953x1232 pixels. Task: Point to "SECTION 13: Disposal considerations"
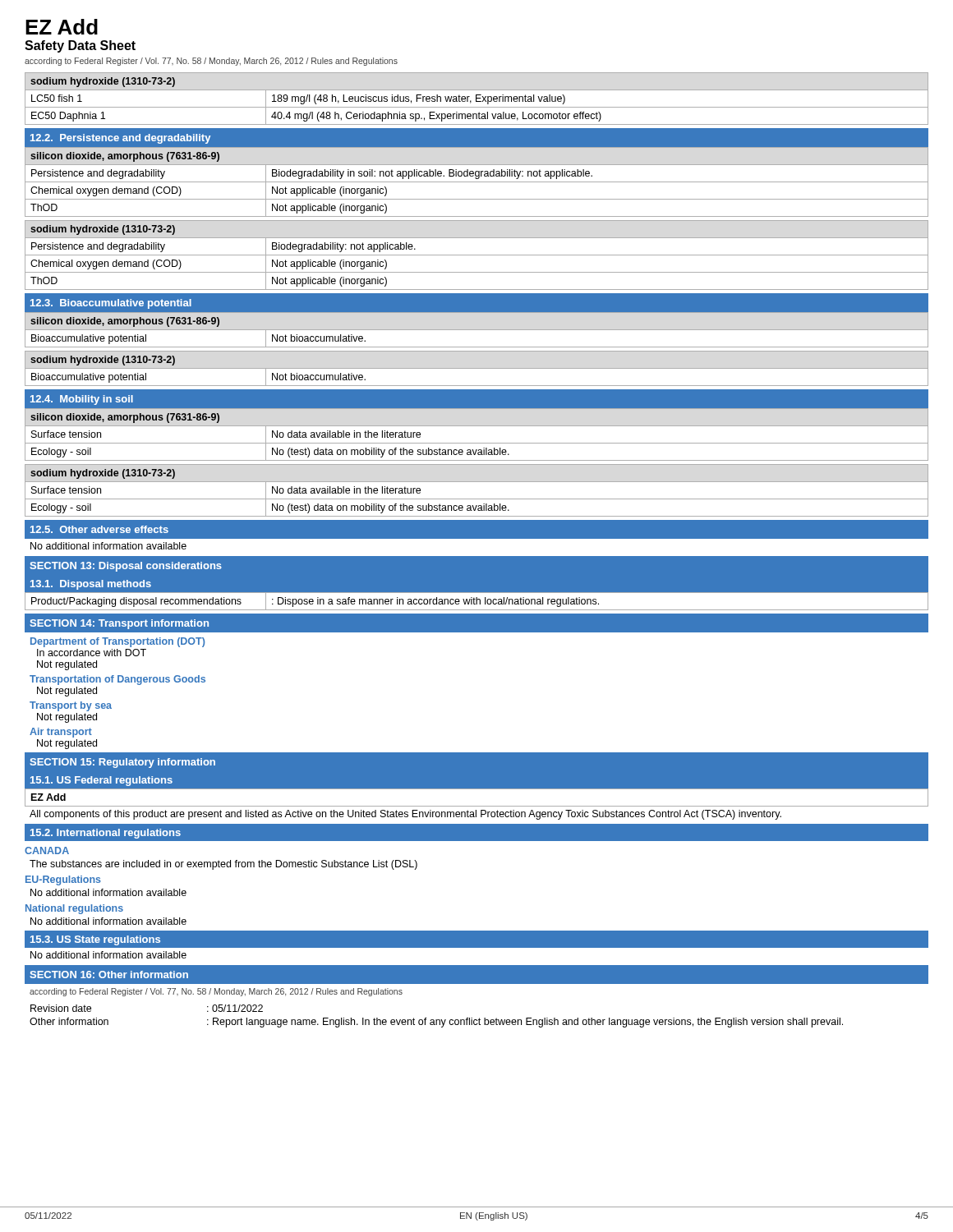pos(476,565)
